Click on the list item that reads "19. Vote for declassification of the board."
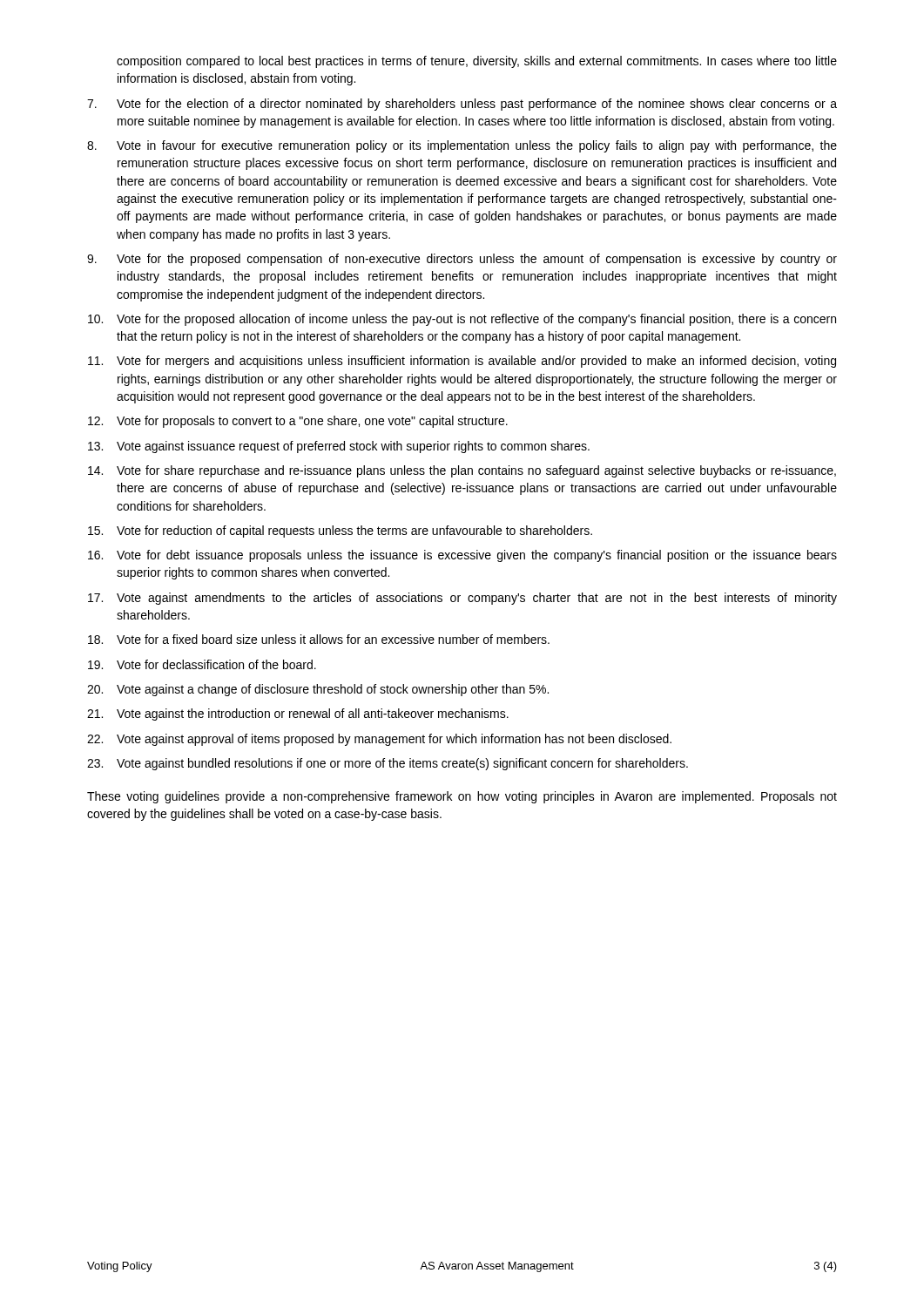Screen dimensions: 1307x924 pyautogui.click(x=202, y=664)
